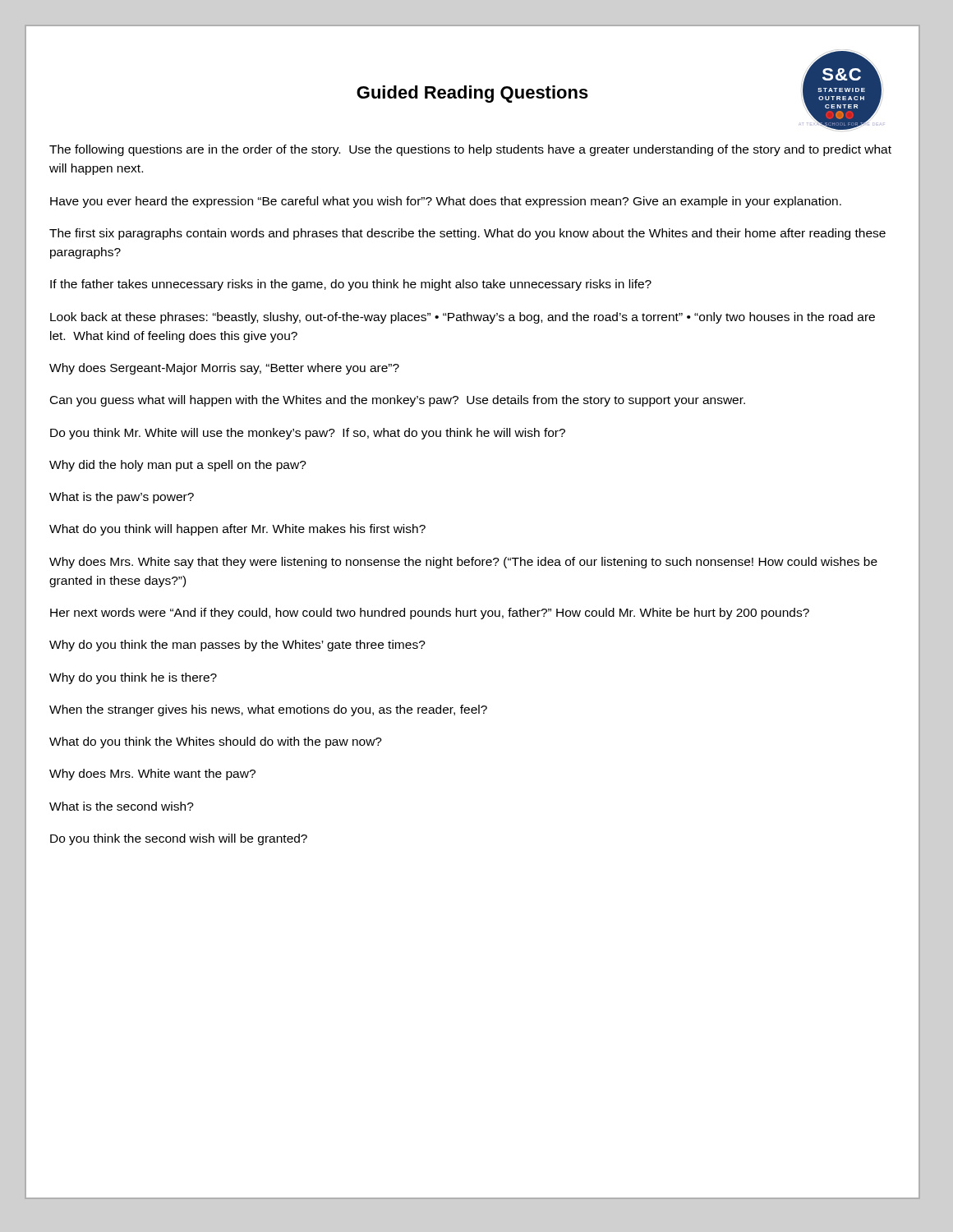
Task: Find the text block starting "Why do you think the"
Action: tap(237, 645)
